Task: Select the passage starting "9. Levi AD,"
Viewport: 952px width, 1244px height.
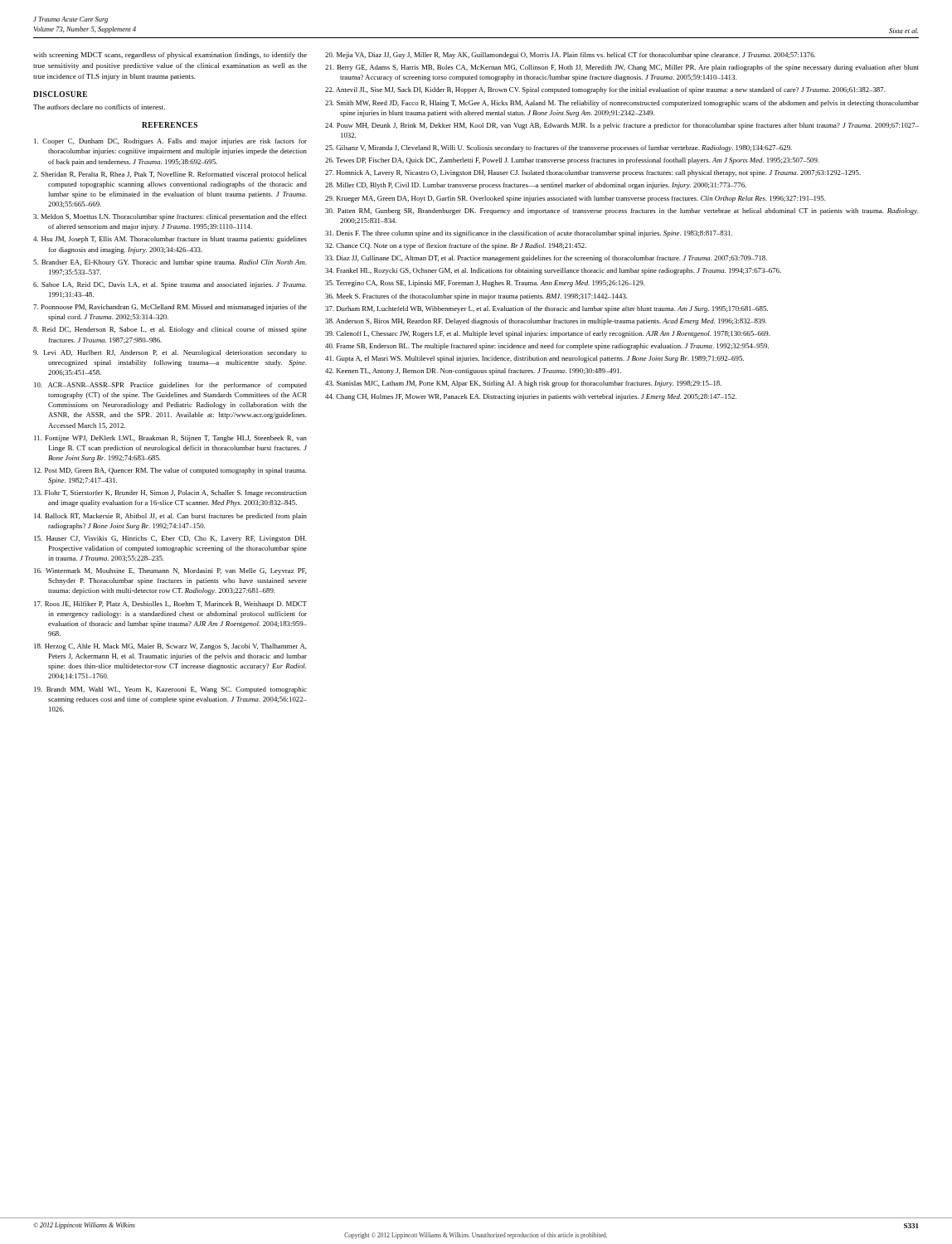Action: (170, 362)
